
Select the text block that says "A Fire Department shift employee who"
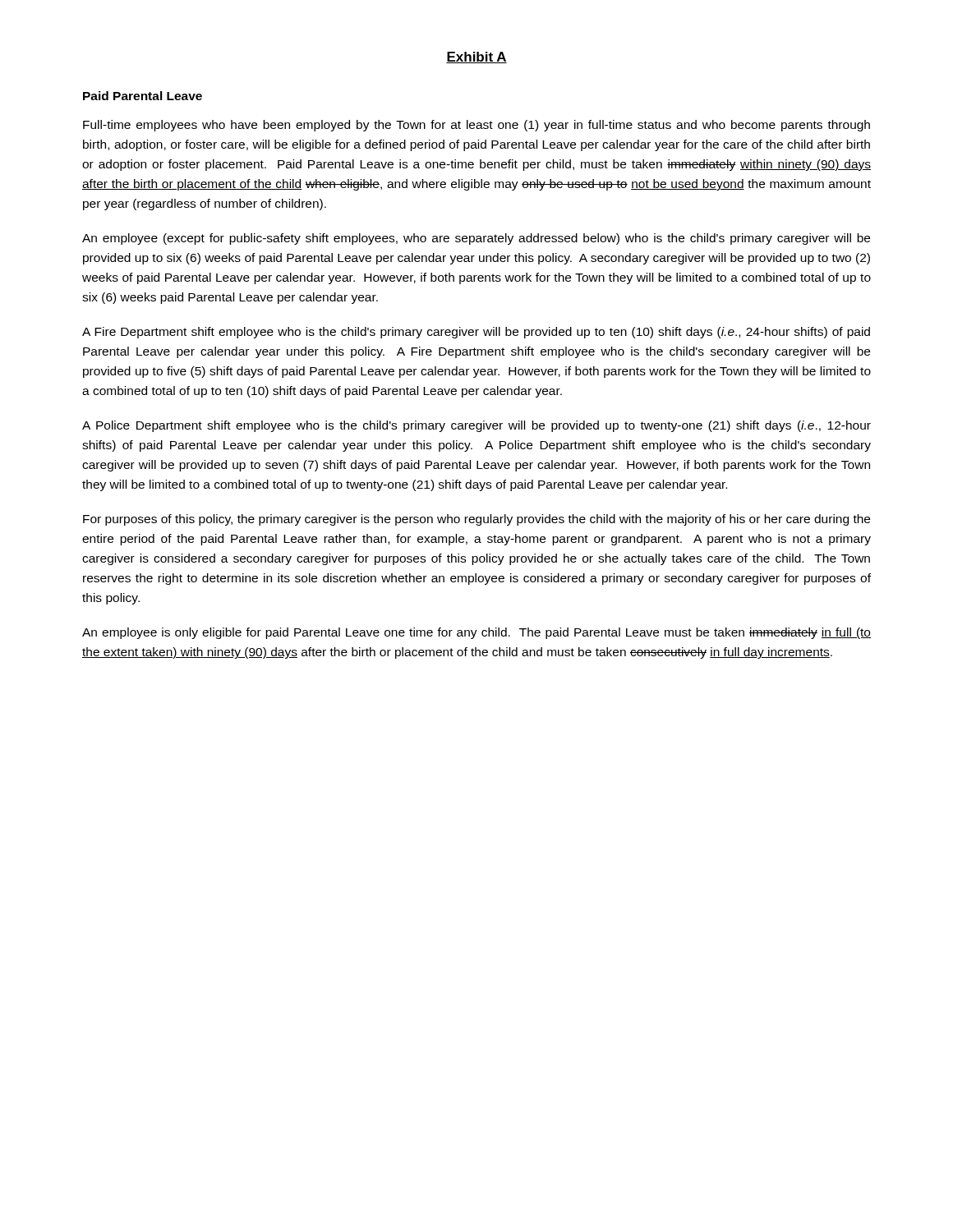[x=476, y=361]
